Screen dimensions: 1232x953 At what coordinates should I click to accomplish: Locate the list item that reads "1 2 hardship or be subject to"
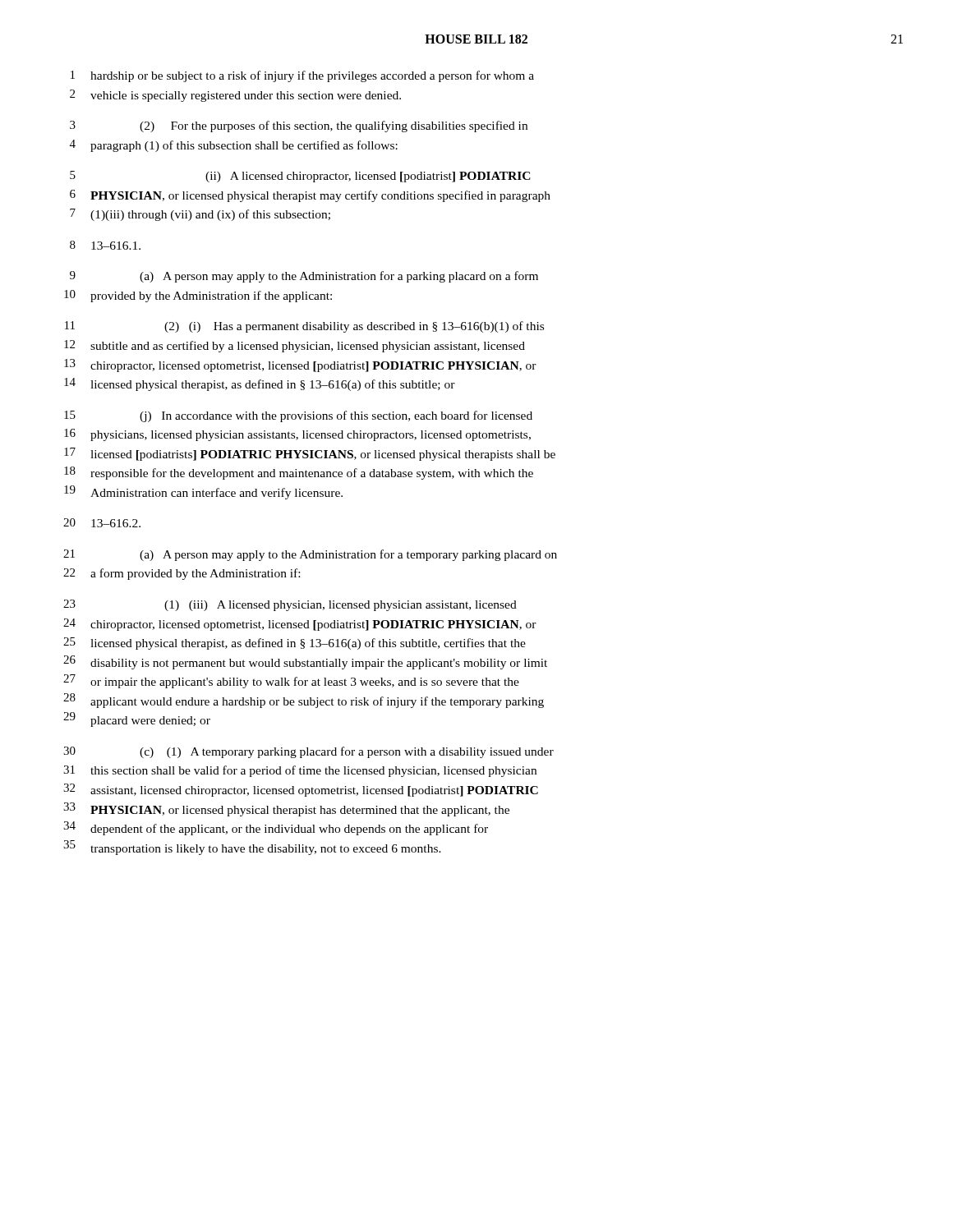[476, 85]
